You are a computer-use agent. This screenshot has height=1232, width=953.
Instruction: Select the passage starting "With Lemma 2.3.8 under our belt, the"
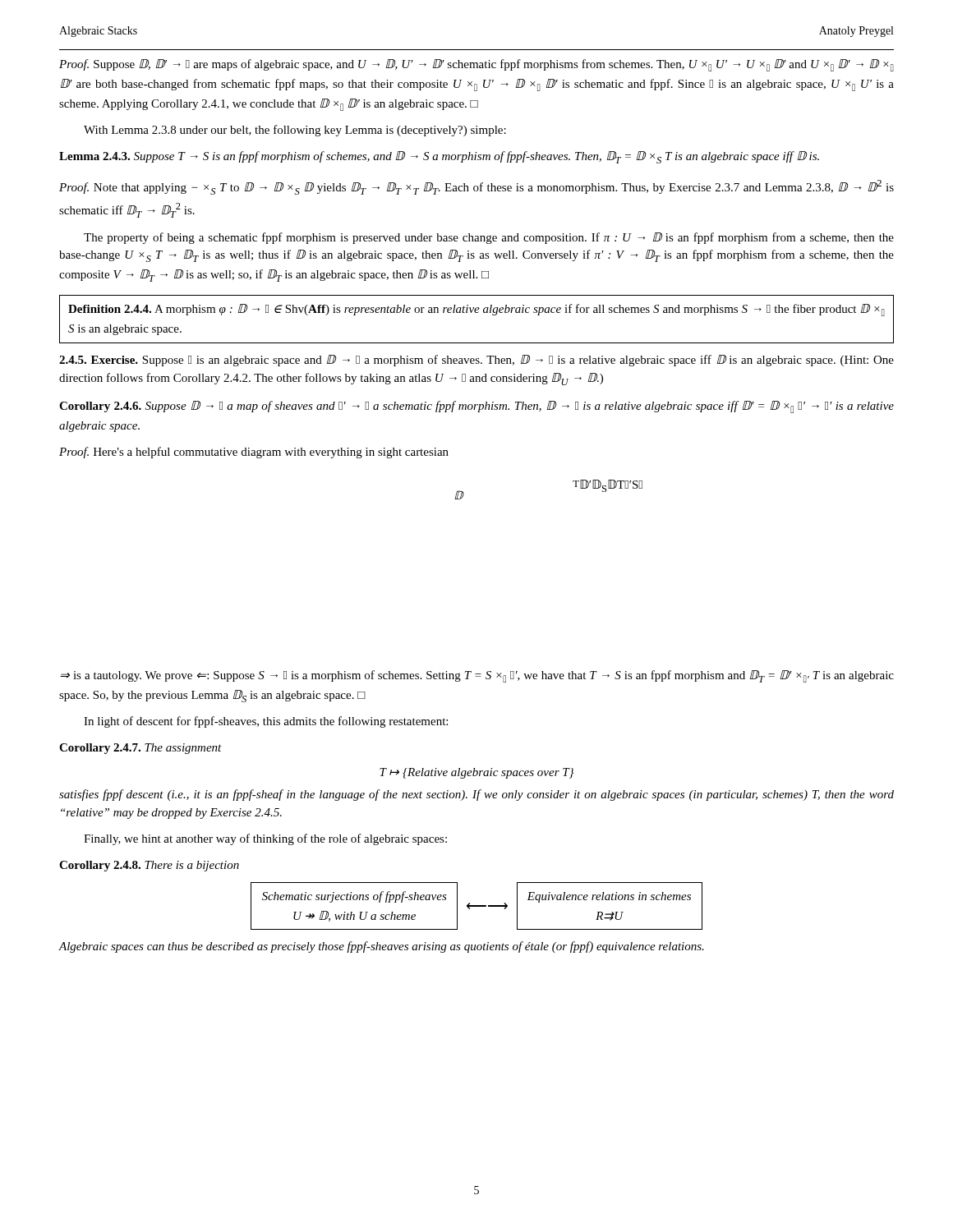[476, 131]
